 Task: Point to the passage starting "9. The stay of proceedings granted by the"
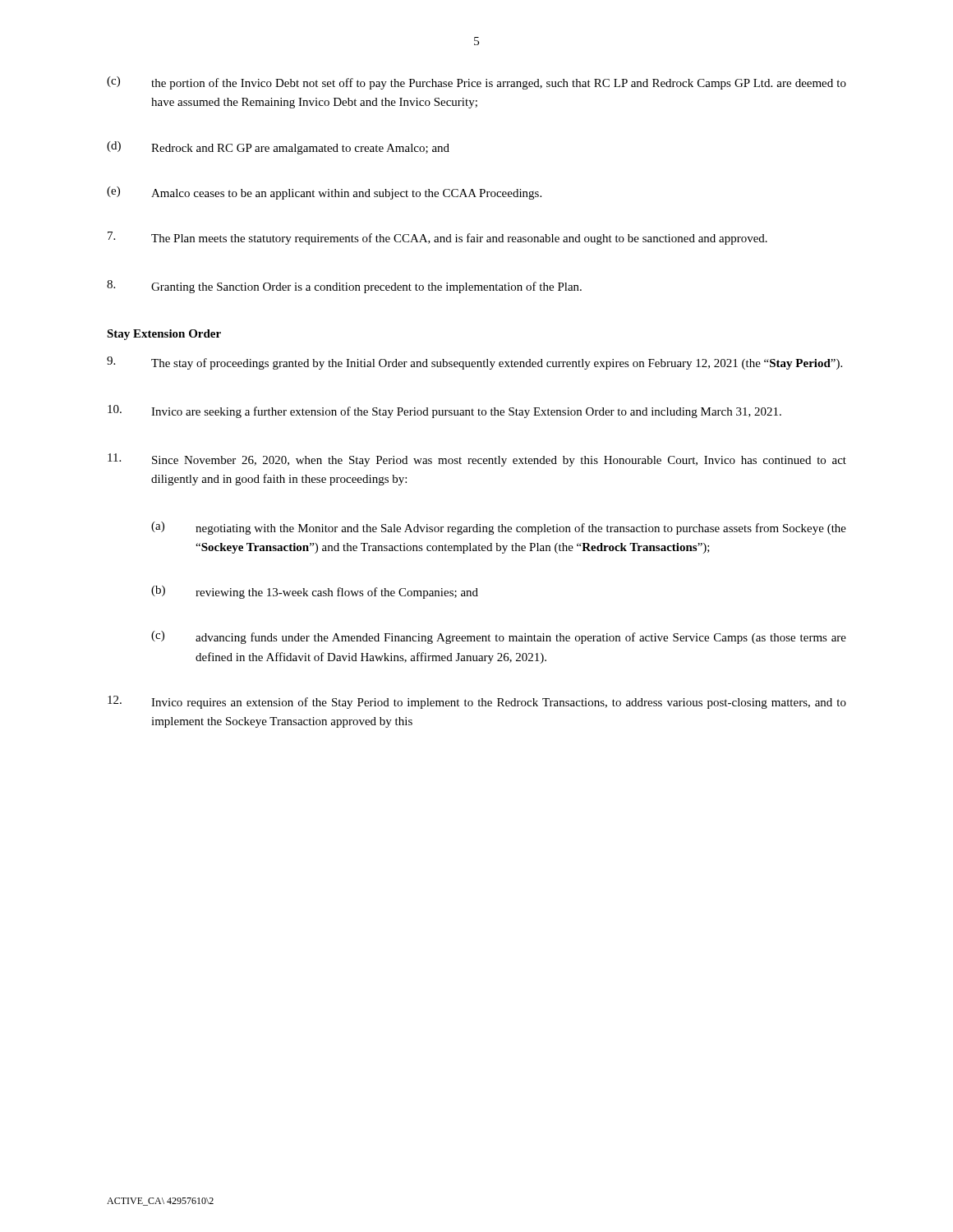476,371
